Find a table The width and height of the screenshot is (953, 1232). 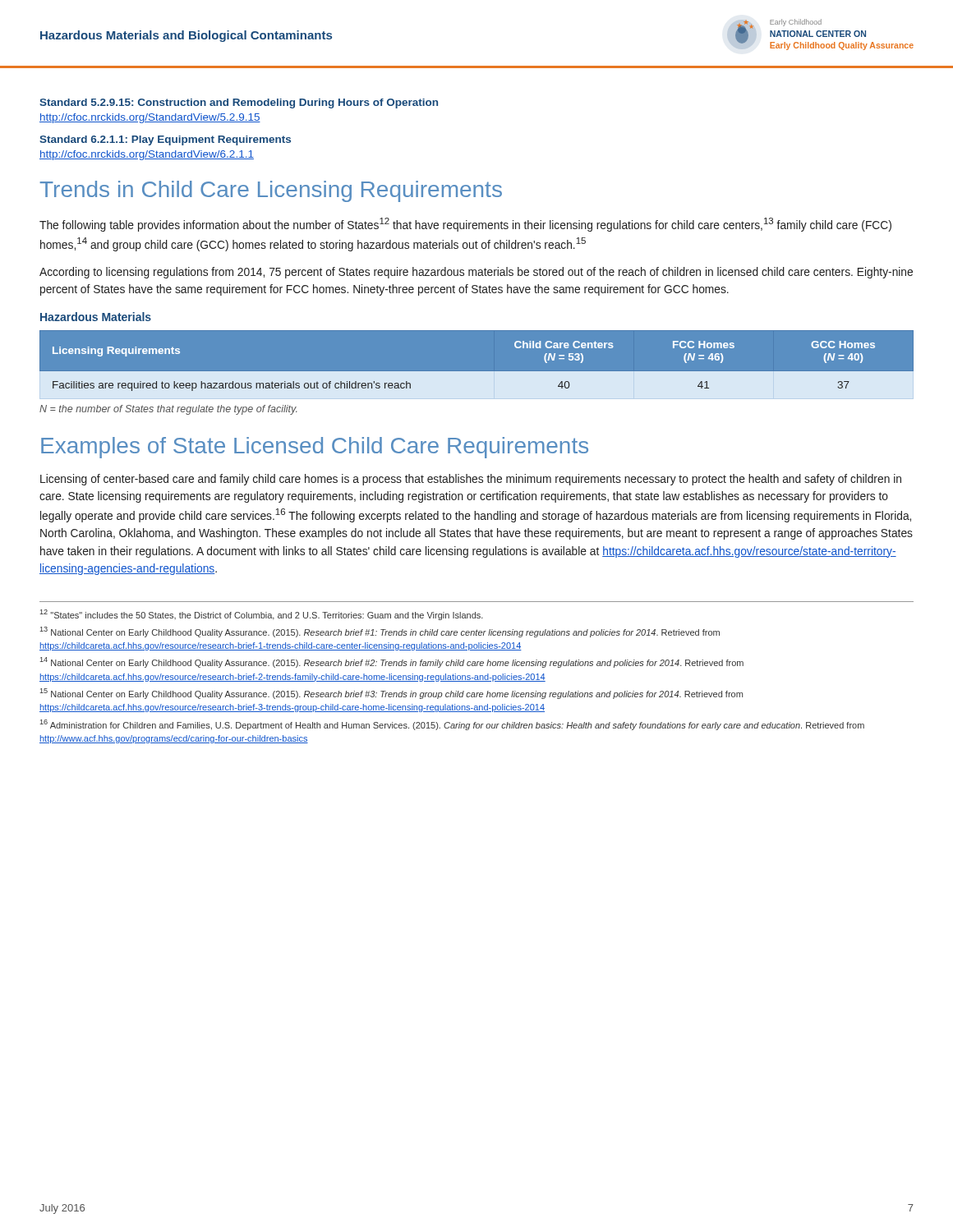pos(476,364)
